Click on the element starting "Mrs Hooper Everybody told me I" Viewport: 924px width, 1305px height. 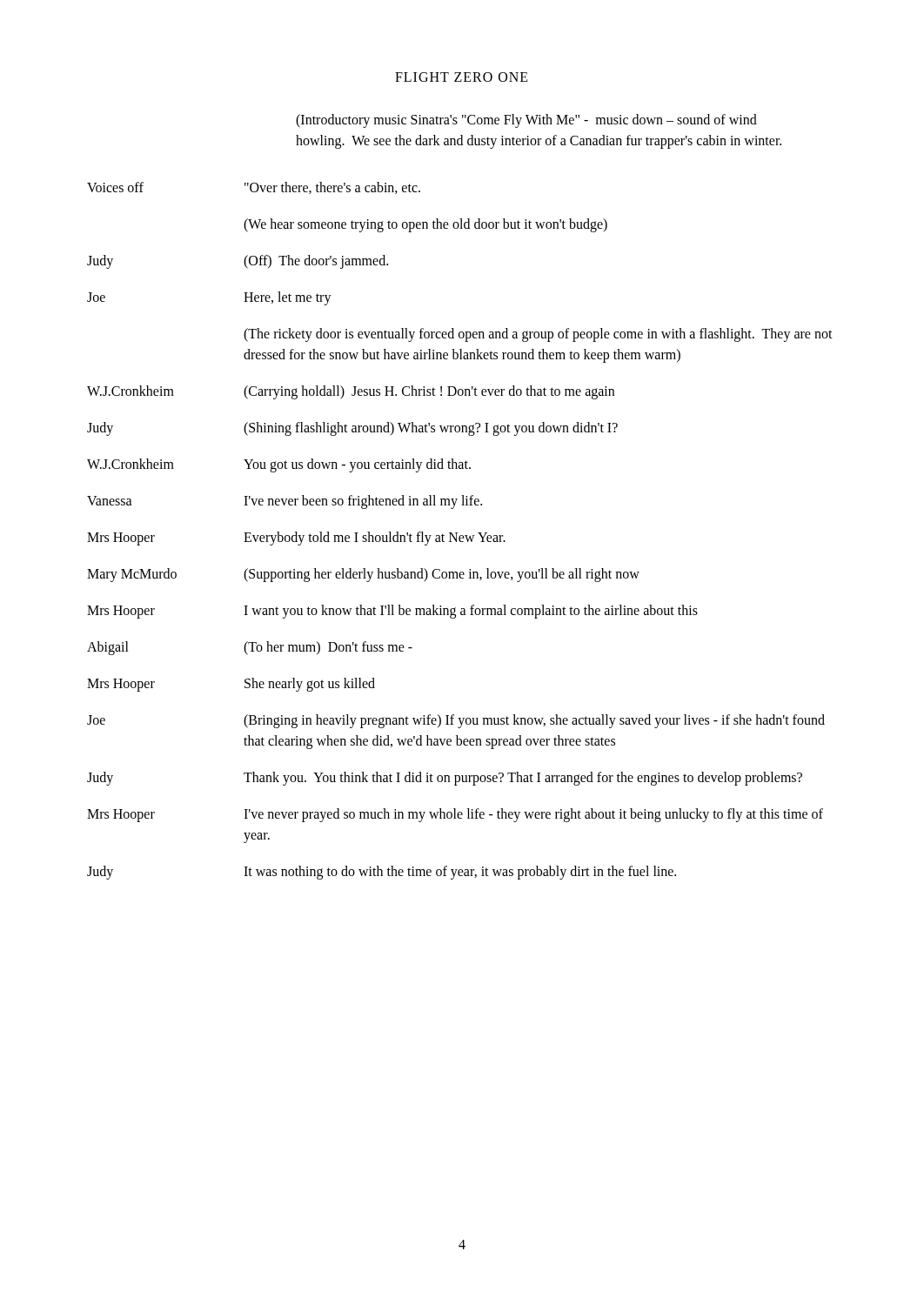[x=462, y=538]
